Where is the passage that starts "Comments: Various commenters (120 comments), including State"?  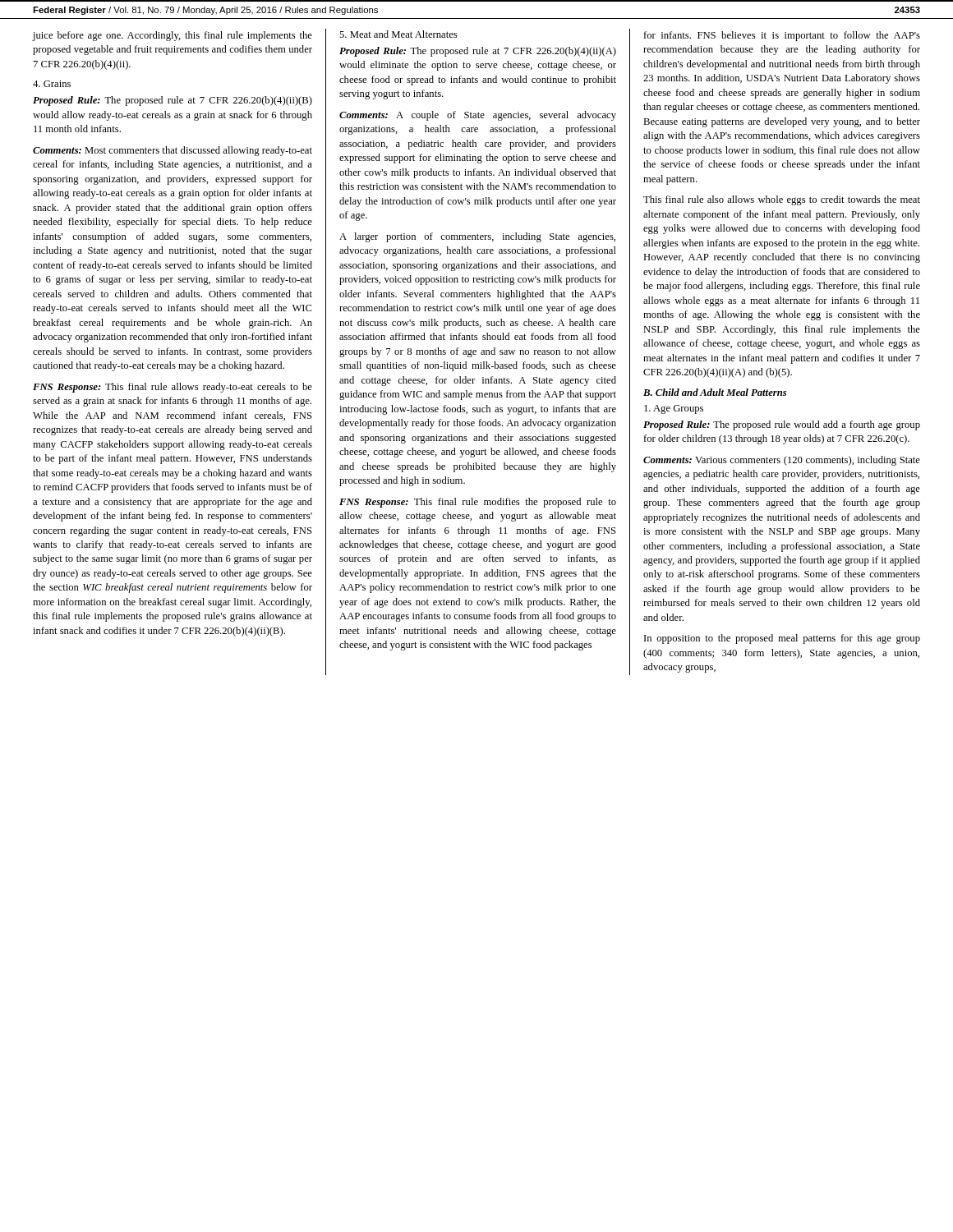tap(782, 539)
